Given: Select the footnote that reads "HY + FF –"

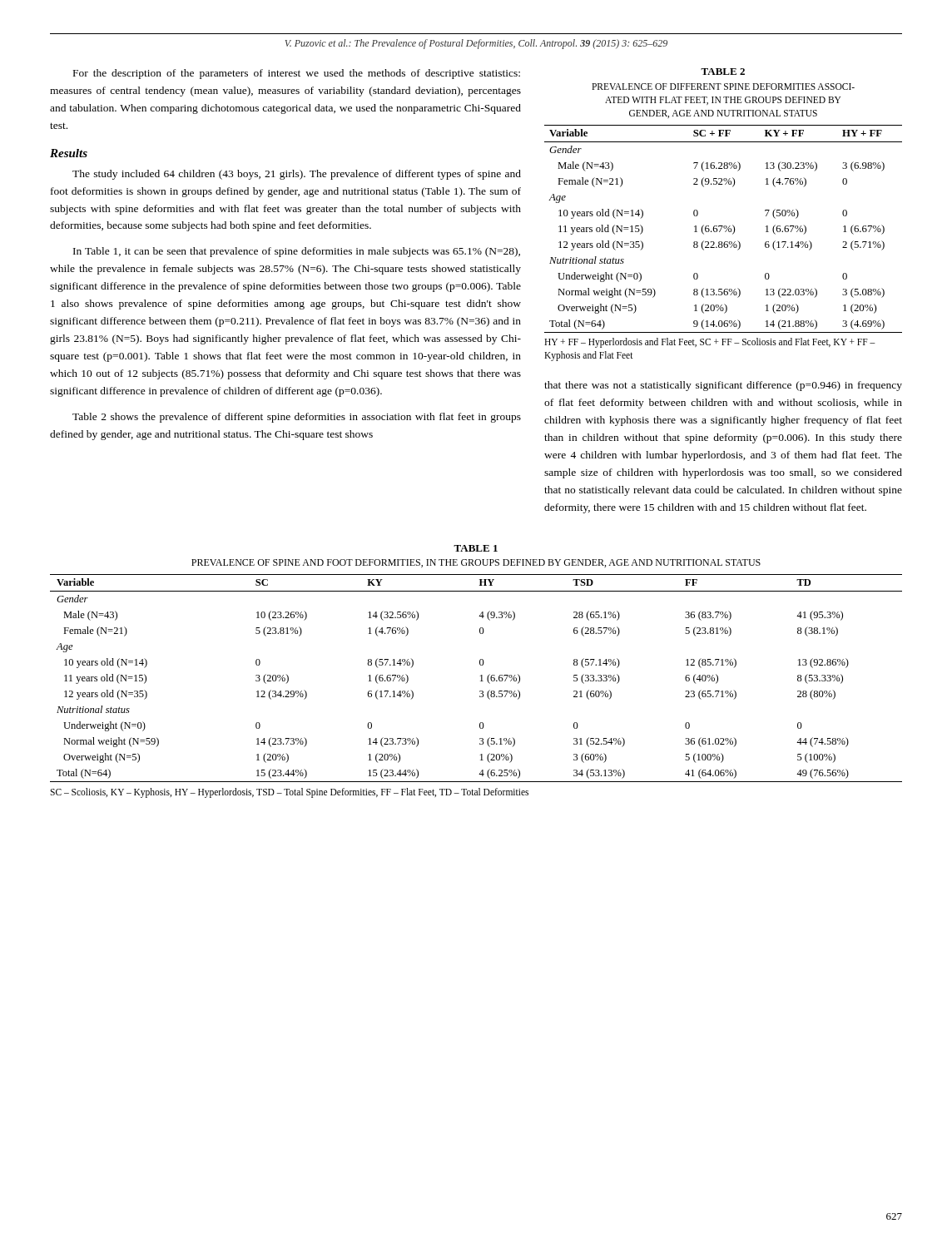Looking at the screenshot, I should (x=710, y=349).
